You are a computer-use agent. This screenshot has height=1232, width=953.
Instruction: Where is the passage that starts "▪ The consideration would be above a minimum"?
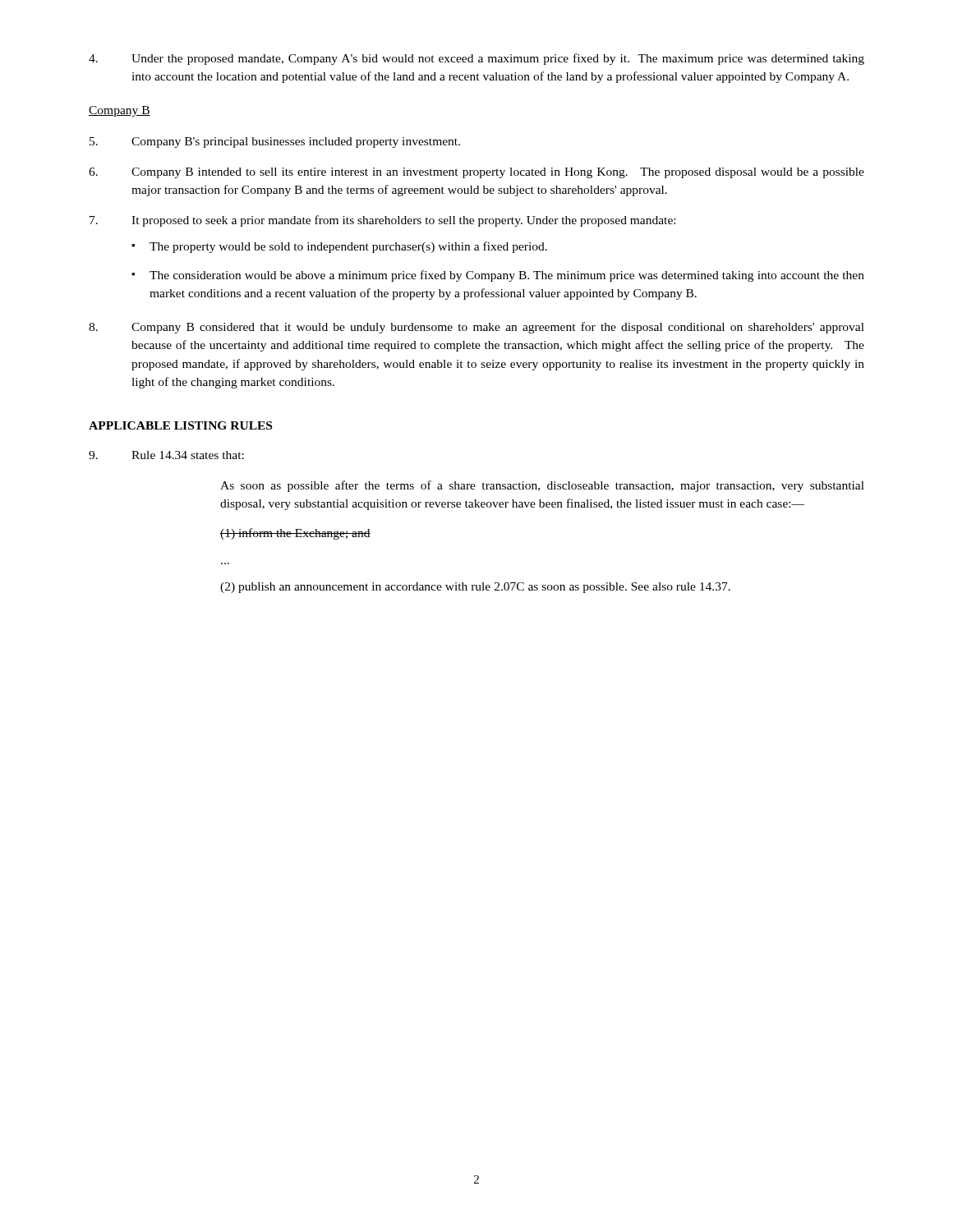[x=498, y=284]
